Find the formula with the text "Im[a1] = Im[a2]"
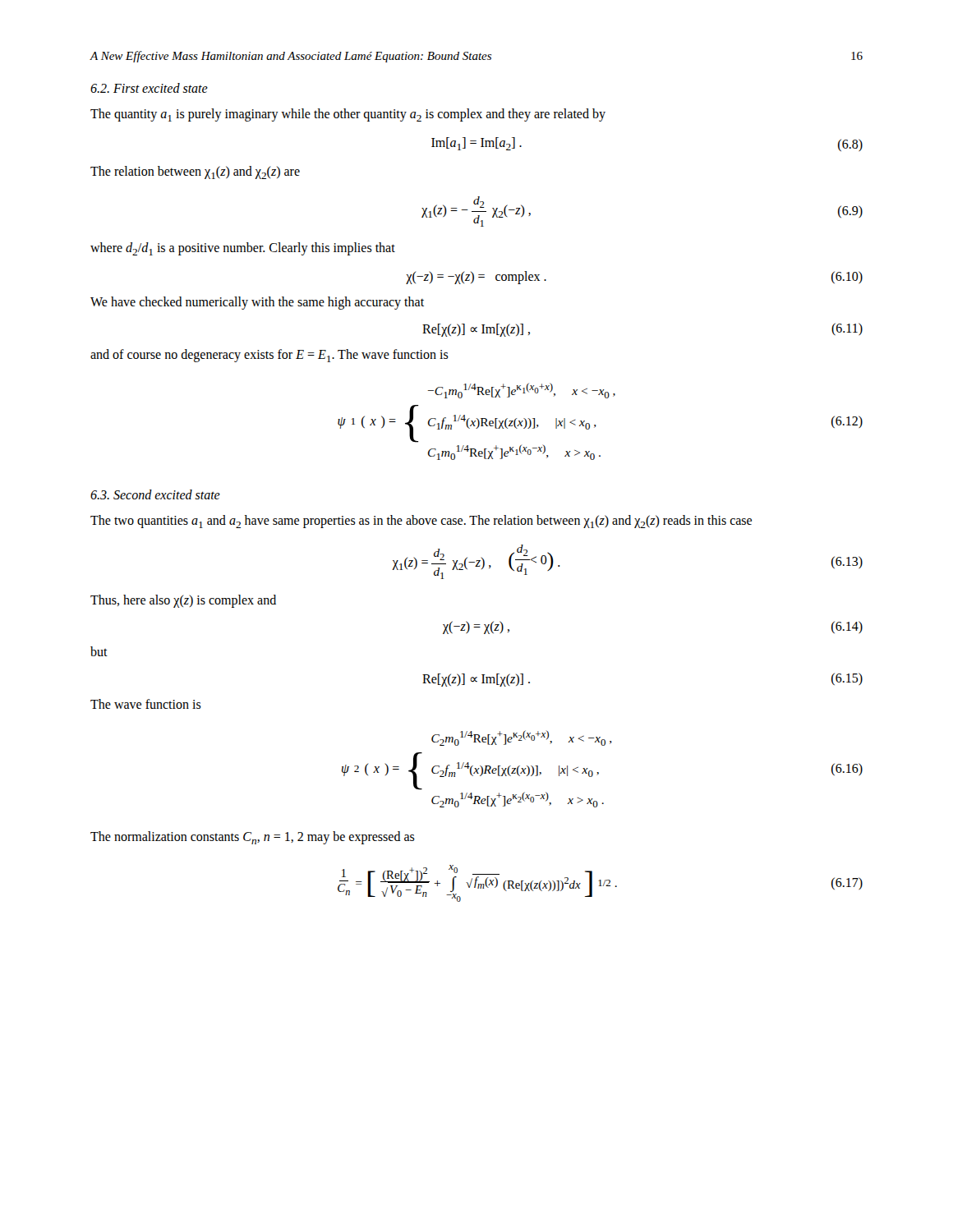953x1232 pixels. [x=487, y=144]
